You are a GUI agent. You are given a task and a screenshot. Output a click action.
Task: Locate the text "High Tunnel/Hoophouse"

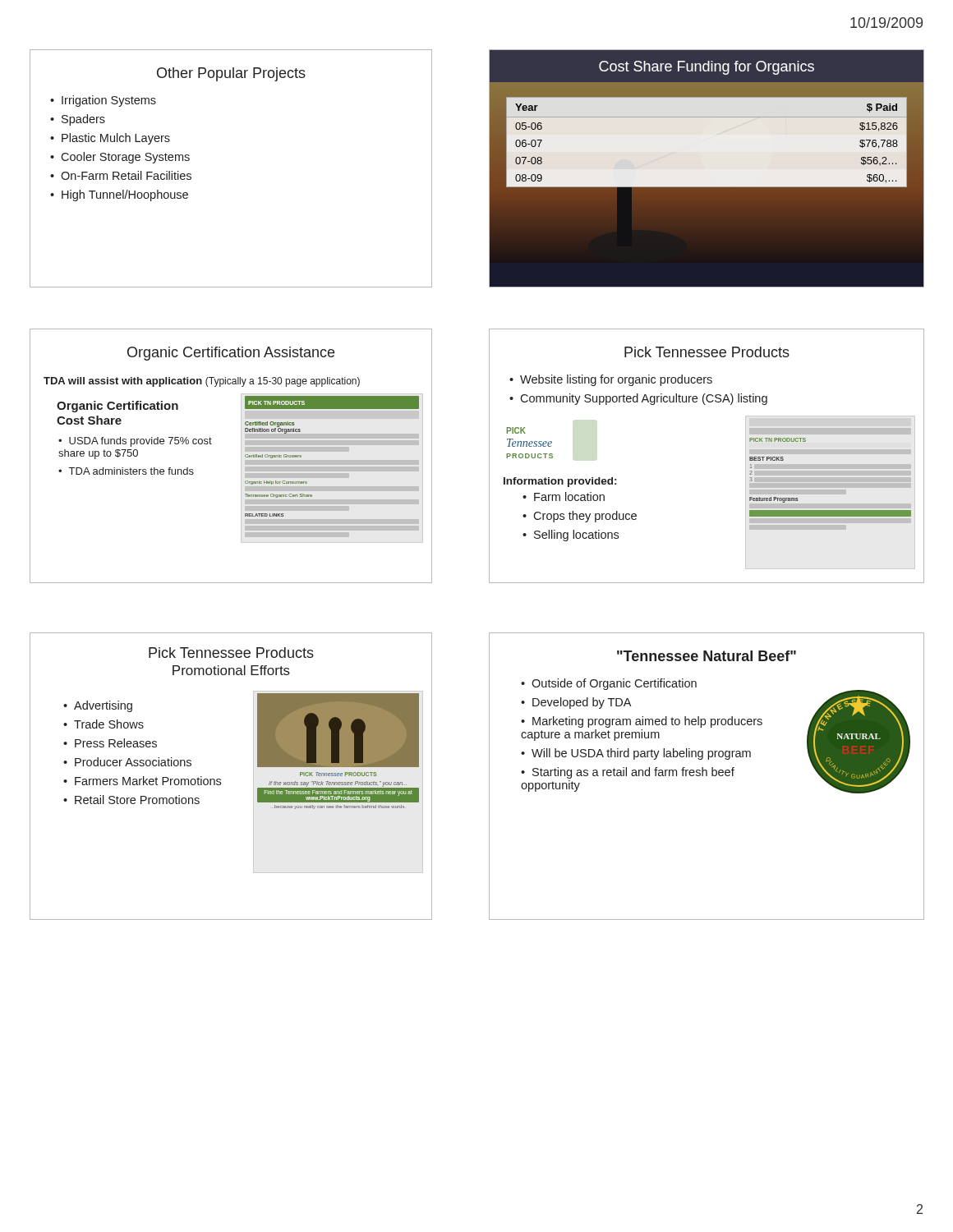125,195
